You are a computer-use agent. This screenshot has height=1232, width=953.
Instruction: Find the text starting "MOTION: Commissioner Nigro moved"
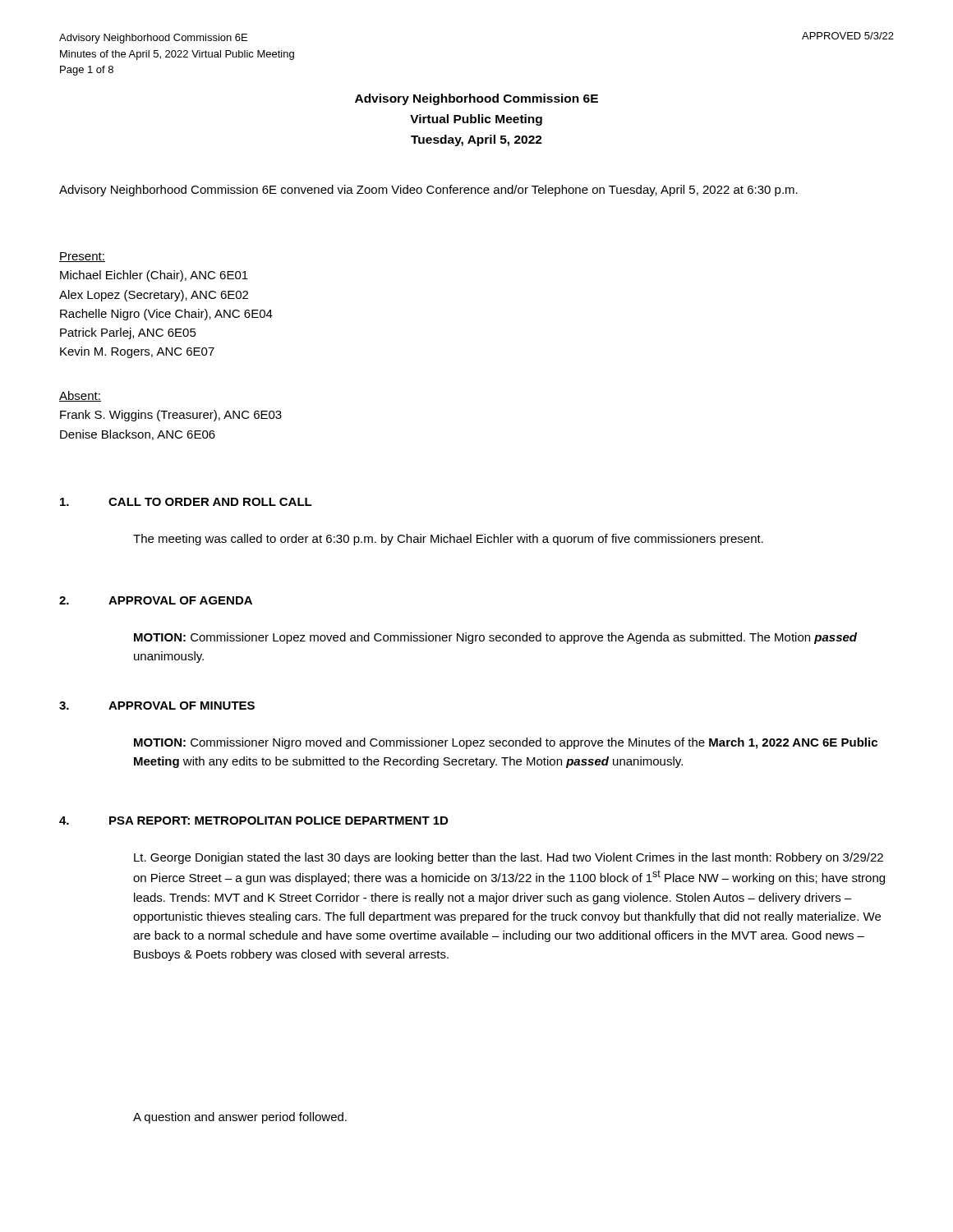click(x=513, y=752)
